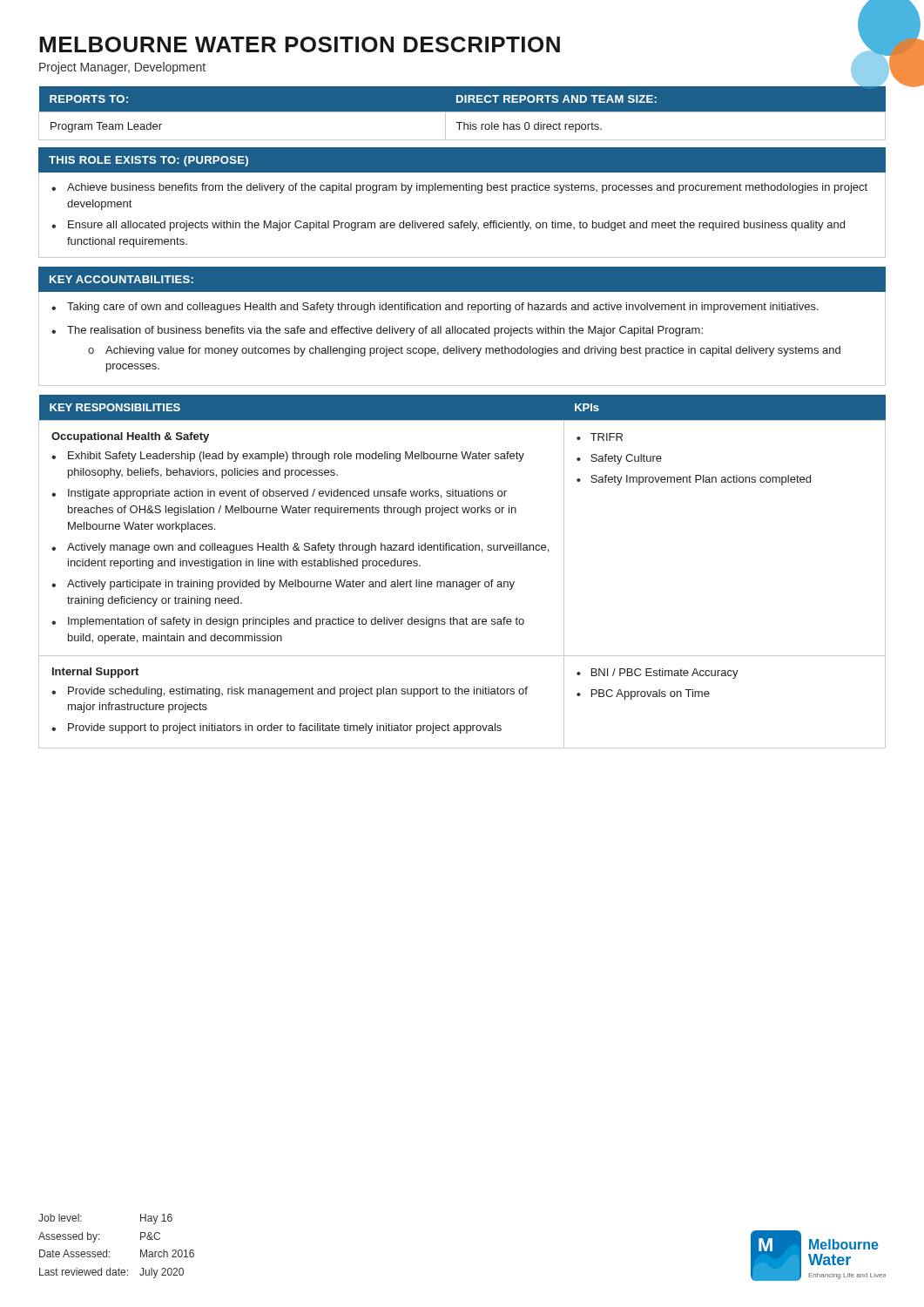
Task: Select the passage starting "• Achieve business"
Action: (462, 196)
